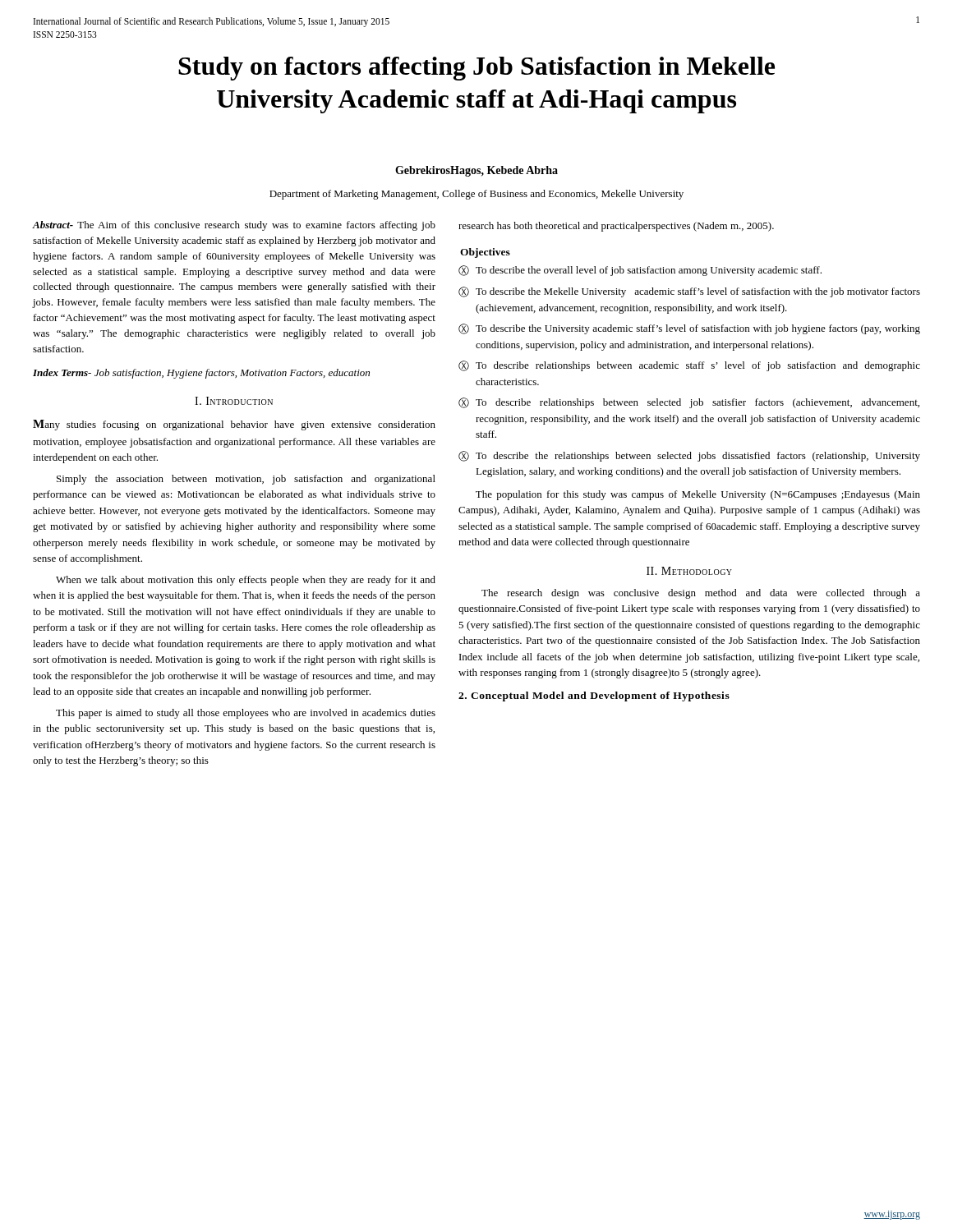Navigate to the text block starting "research has both theoretical and practicalperspectives (Nadem"
This screenshot has height=1232, width=953.
click(x=616, y=225)
